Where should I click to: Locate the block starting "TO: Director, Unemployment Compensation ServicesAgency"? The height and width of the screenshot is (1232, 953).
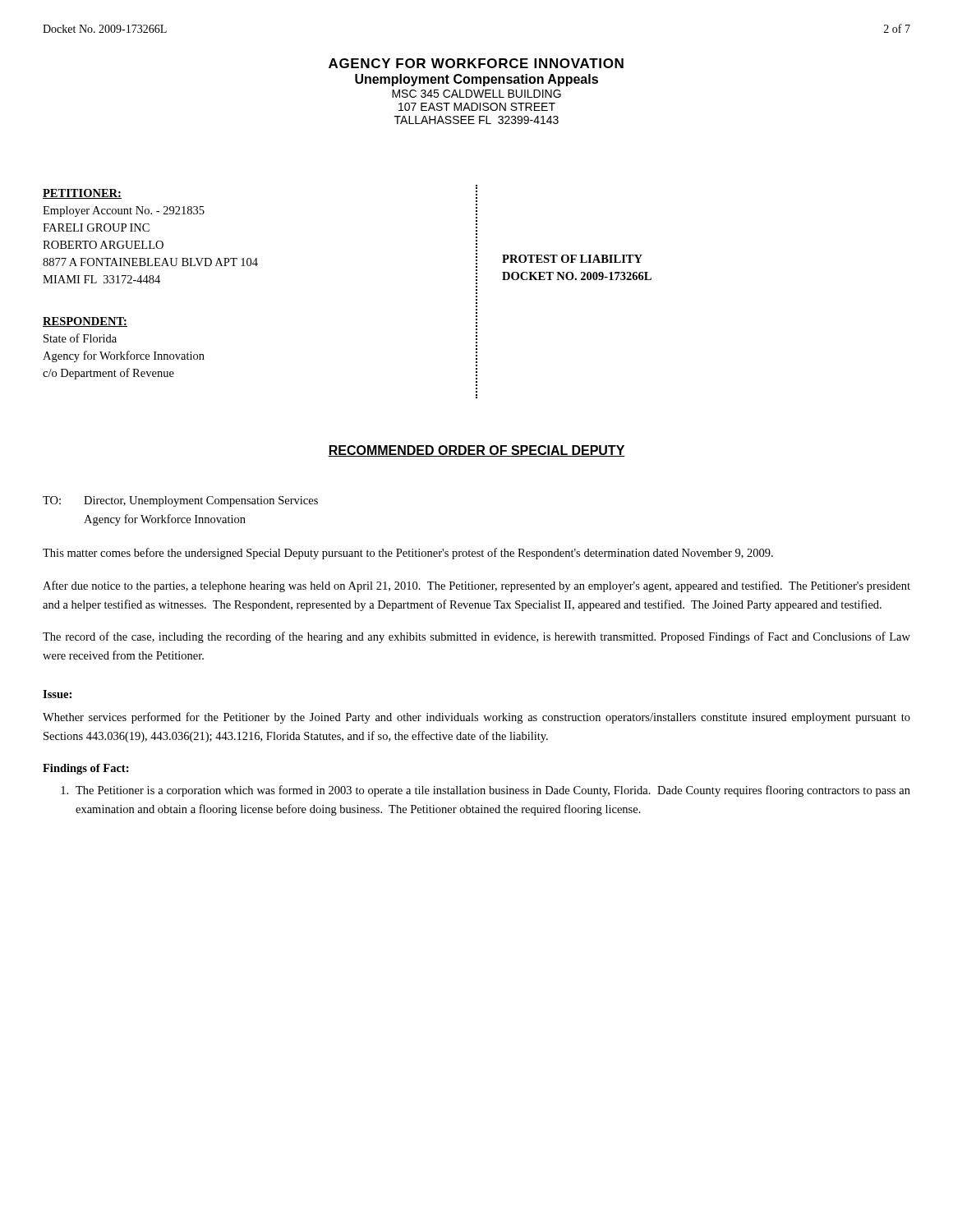180,501
